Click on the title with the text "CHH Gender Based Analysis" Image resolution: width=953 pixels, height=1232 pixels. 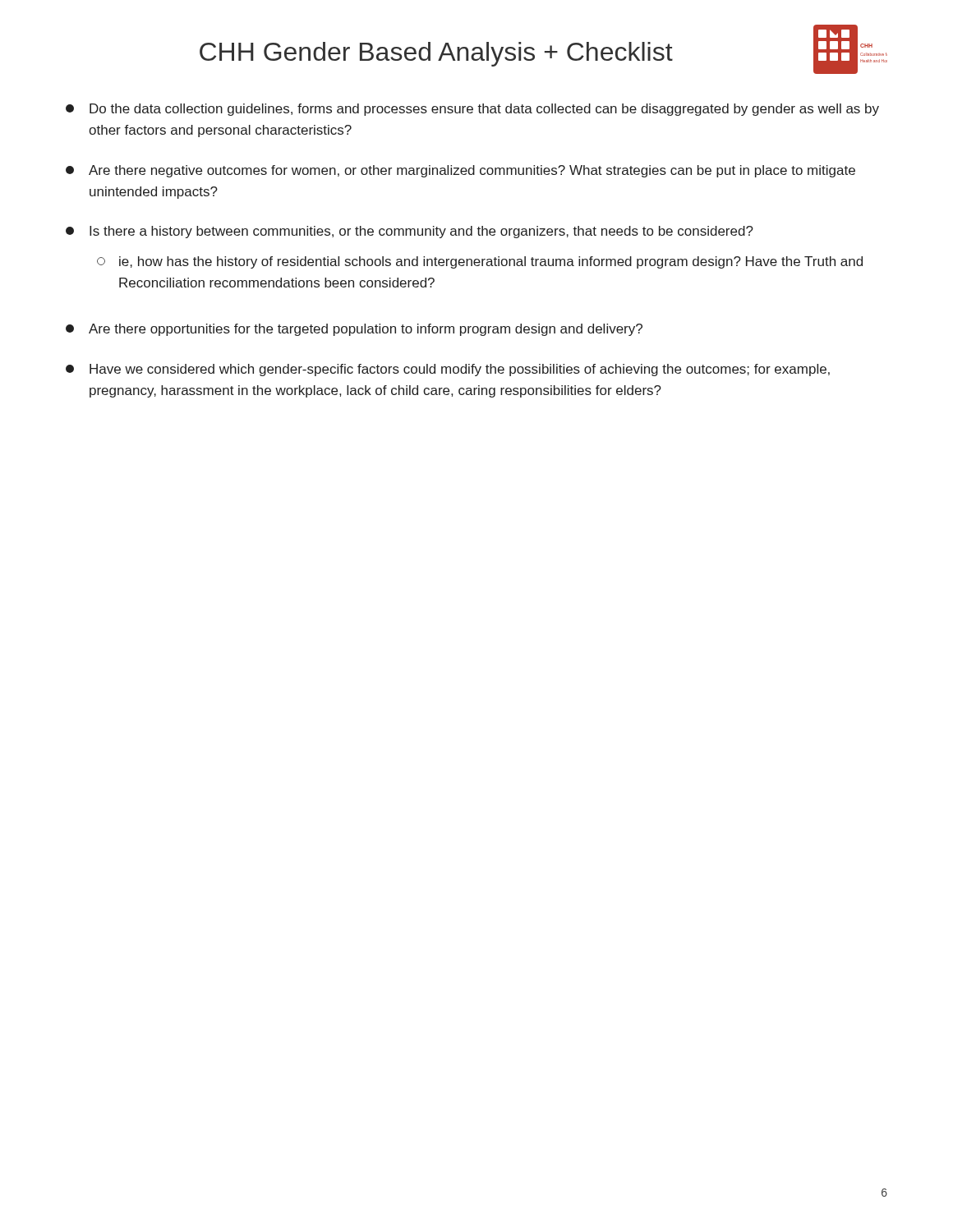click(x=435, y=52)
